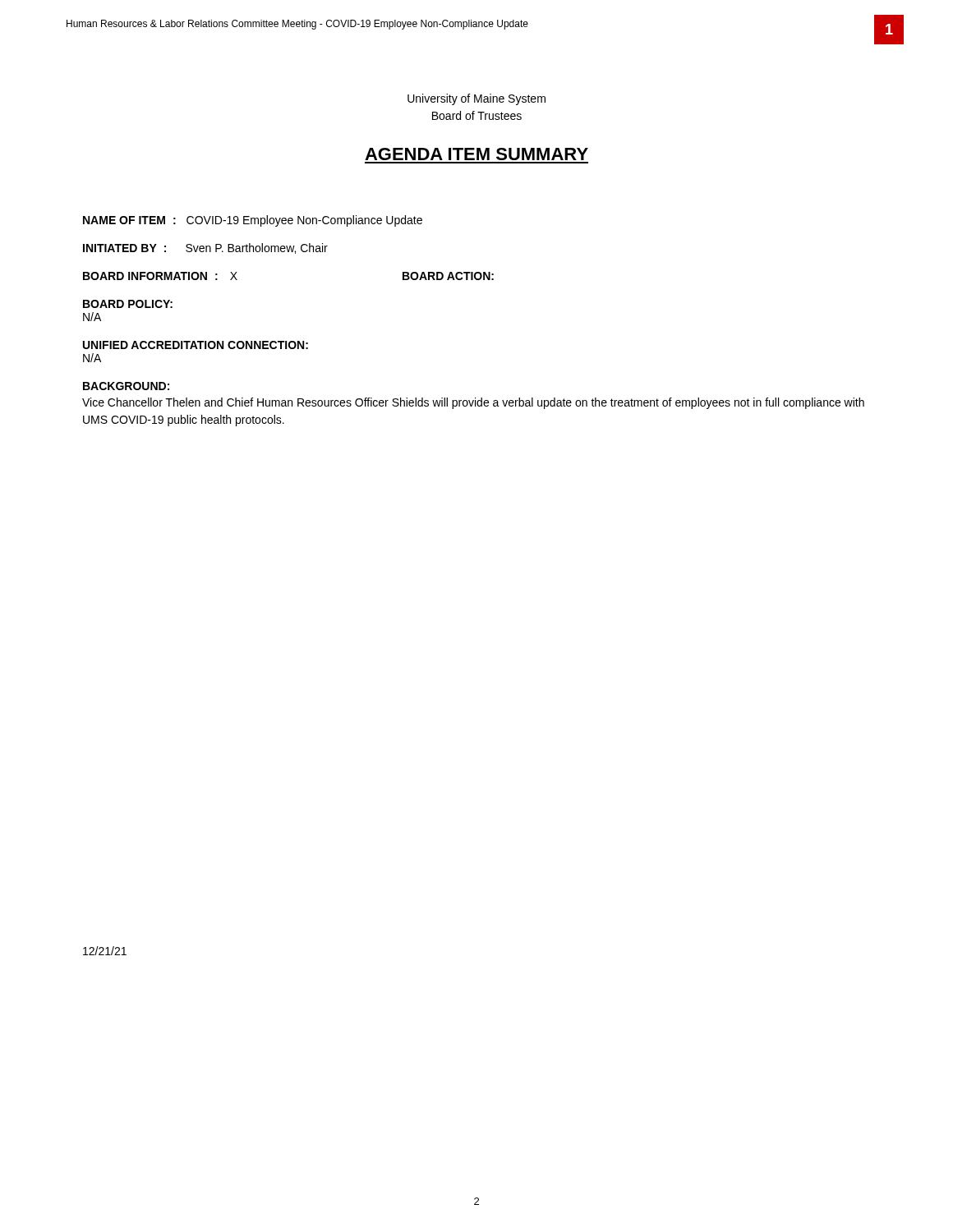Find the region starting "BOARD INFORMATION: X BOARD ACTION:"
This screenshot has width=953, height=1232.
(x=147, y=276)
